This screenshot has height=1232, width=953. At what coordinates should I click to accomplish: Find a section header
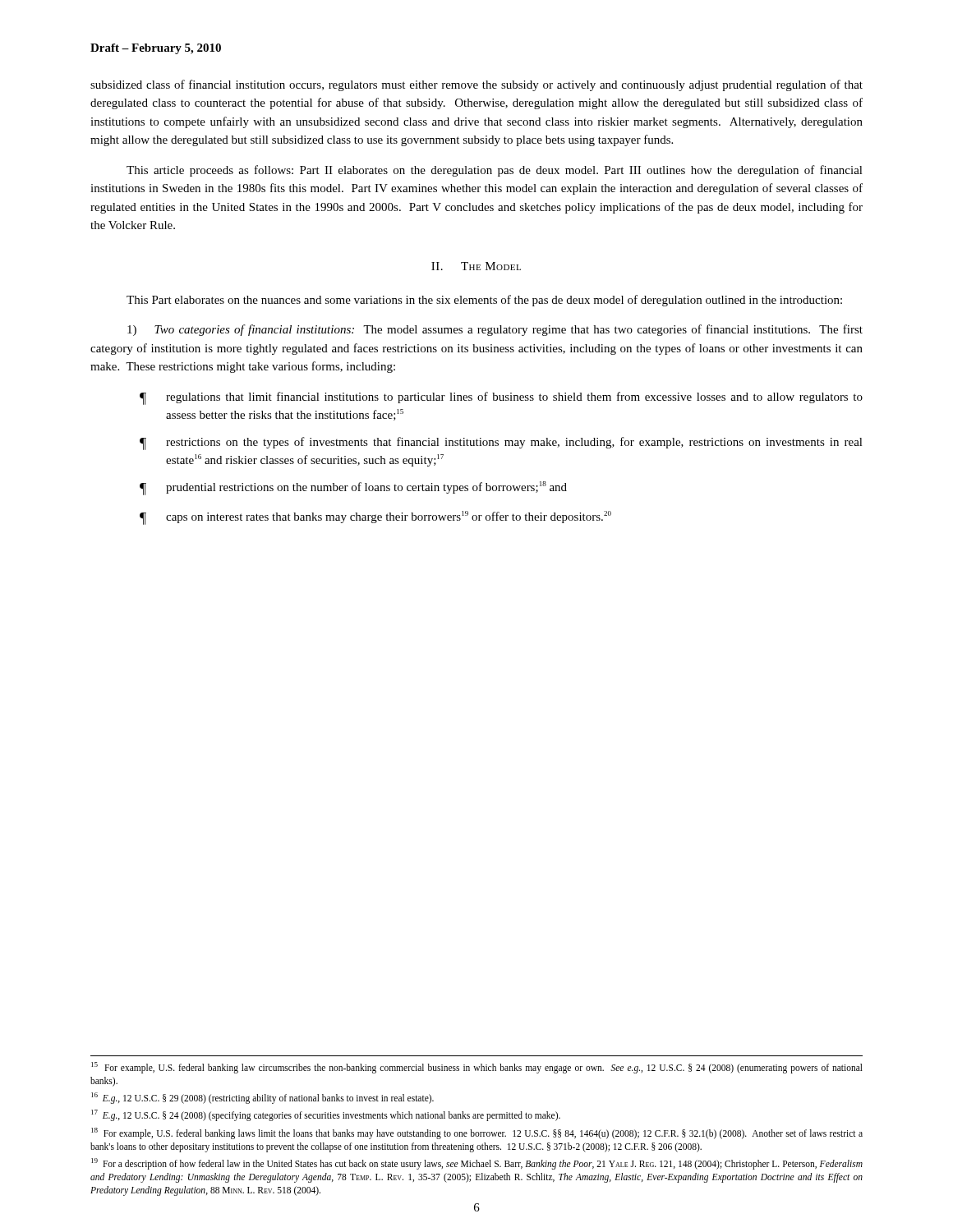coord(476,266)
